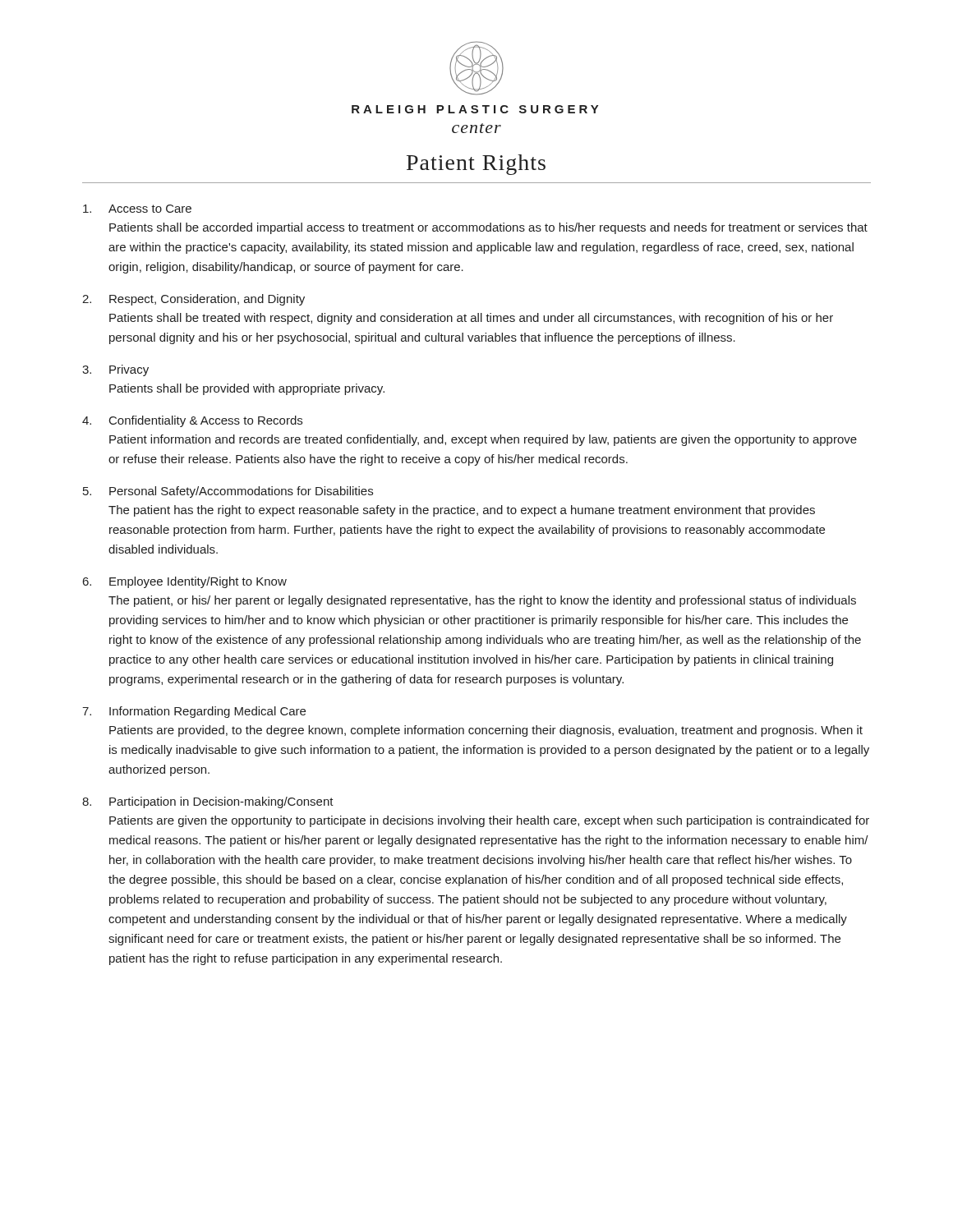Locate the block of text that opens with "6. Employee Identity/Right to Know"

tap(476, 632)
